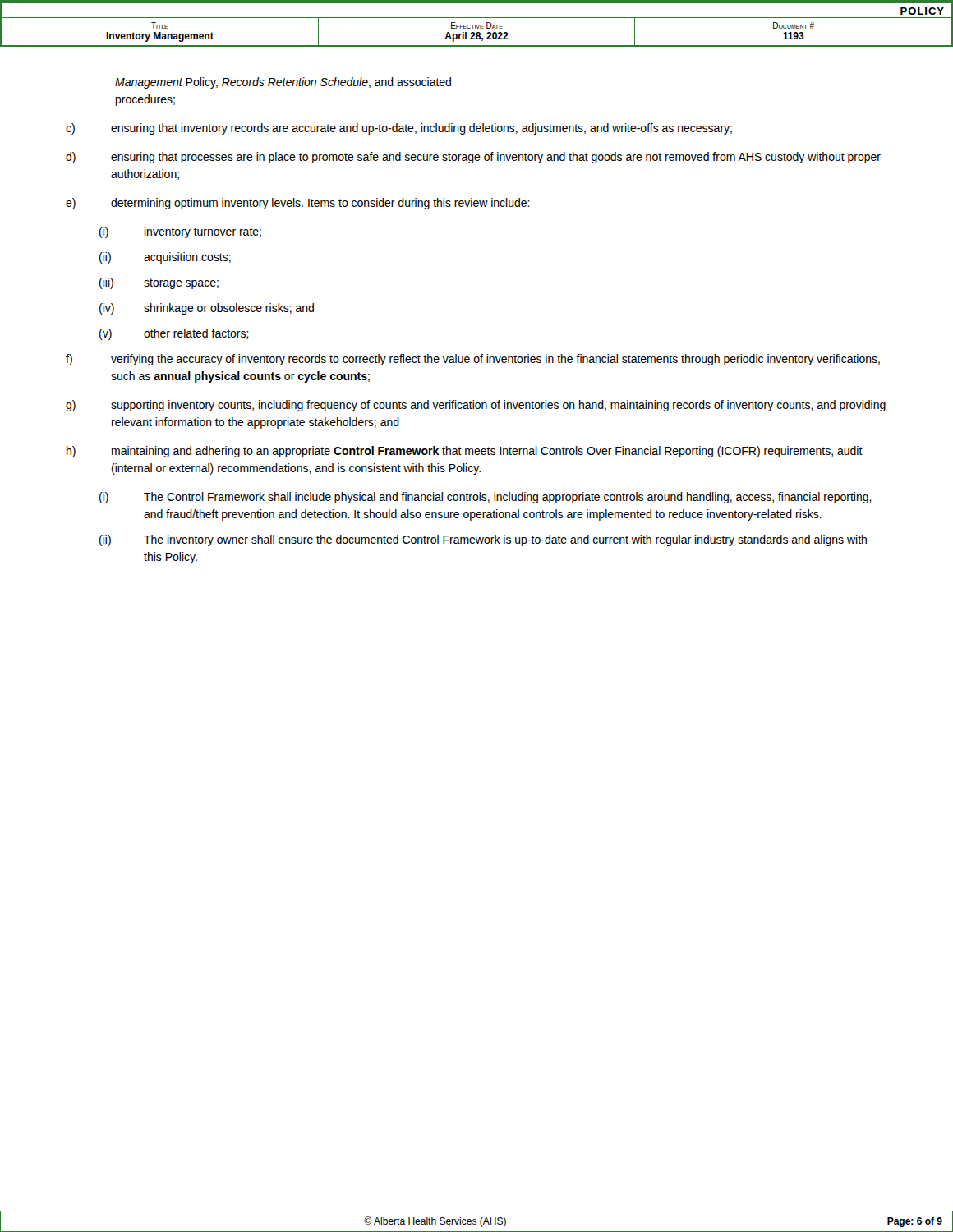Locate the passage starting "(iii) storage space;"
The height and width of the screenshot is (1232, 953).
[159, 283]
